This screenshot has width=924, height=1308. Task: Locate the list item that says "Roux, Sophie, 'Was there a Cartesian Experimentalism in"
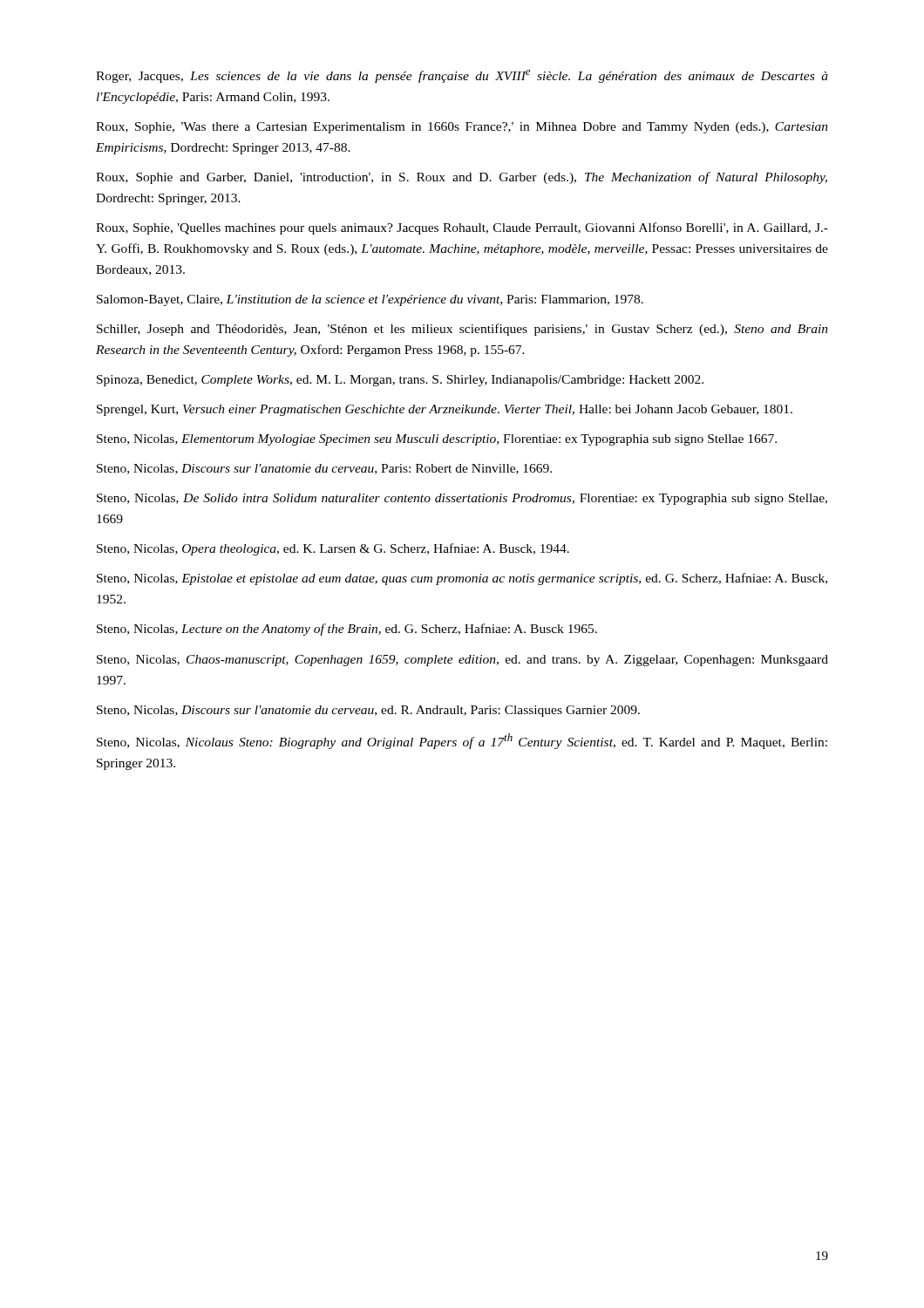point(462,137)
